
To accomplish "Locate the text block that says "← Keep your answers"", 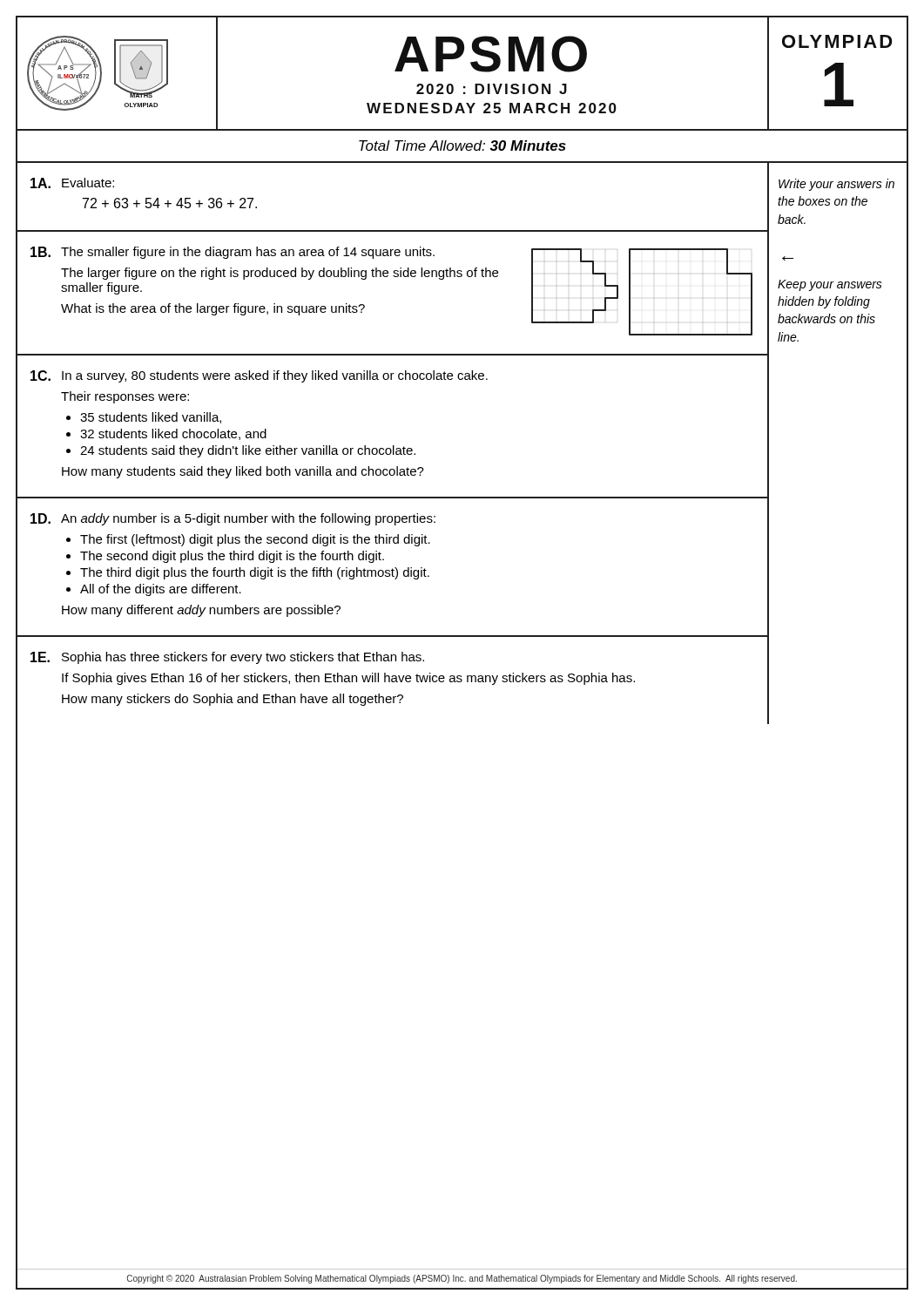I will coord(838,294).
